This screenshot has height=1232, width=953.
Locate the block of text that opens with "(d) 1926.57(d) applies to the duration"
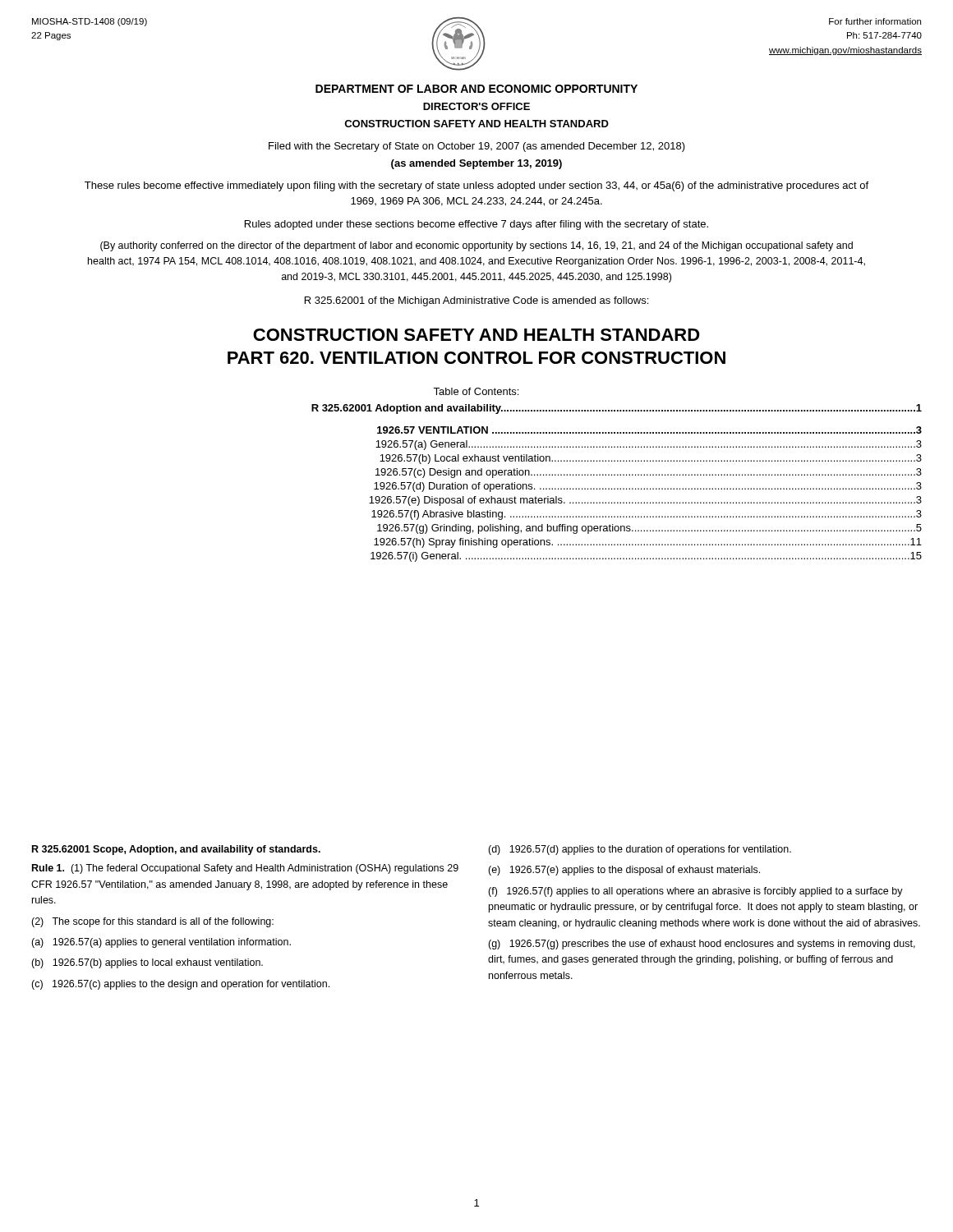coord(705,913)
